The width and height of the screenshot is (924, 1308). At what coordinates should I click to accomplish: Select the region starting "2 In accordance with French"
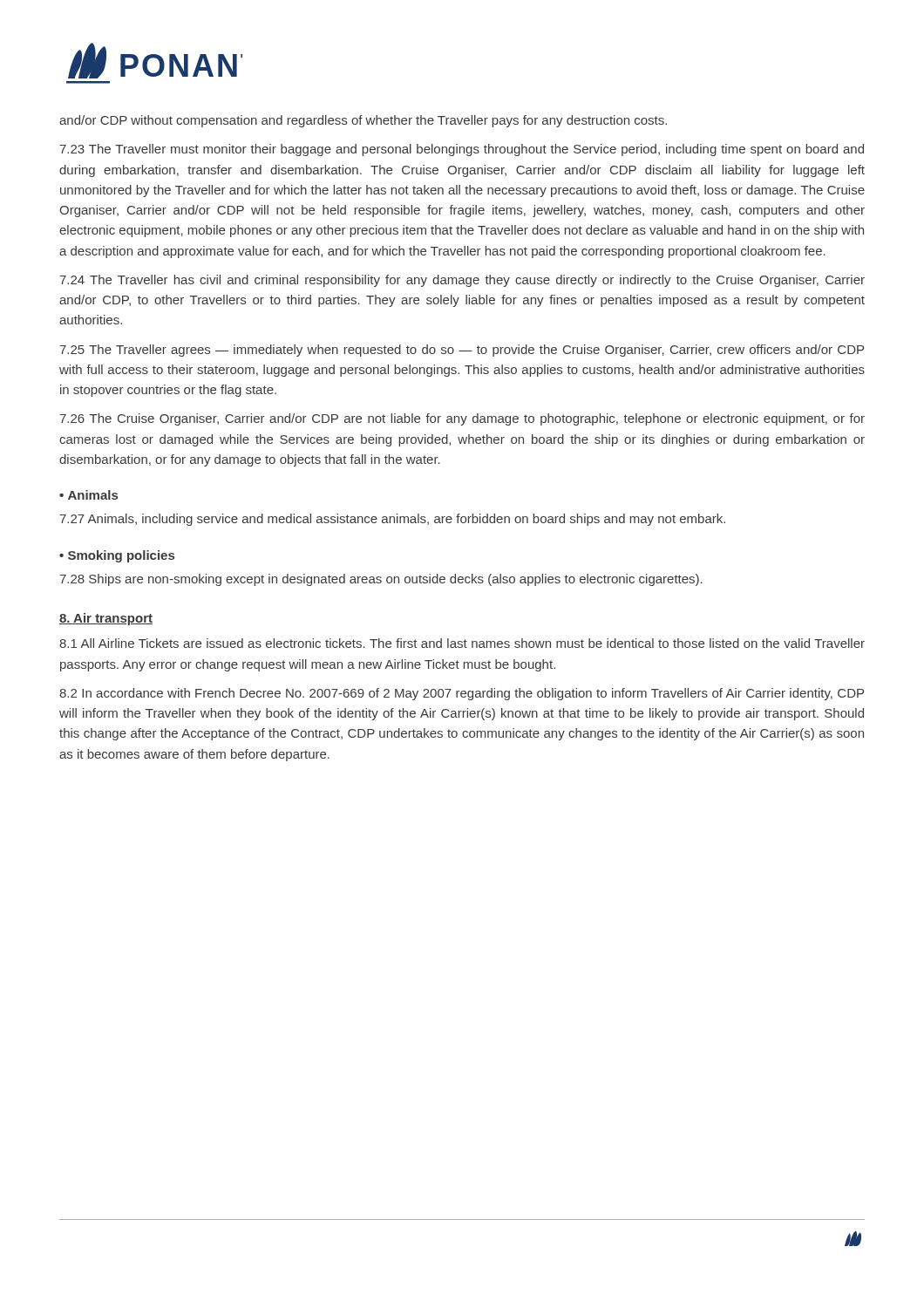tap(462, 723)
